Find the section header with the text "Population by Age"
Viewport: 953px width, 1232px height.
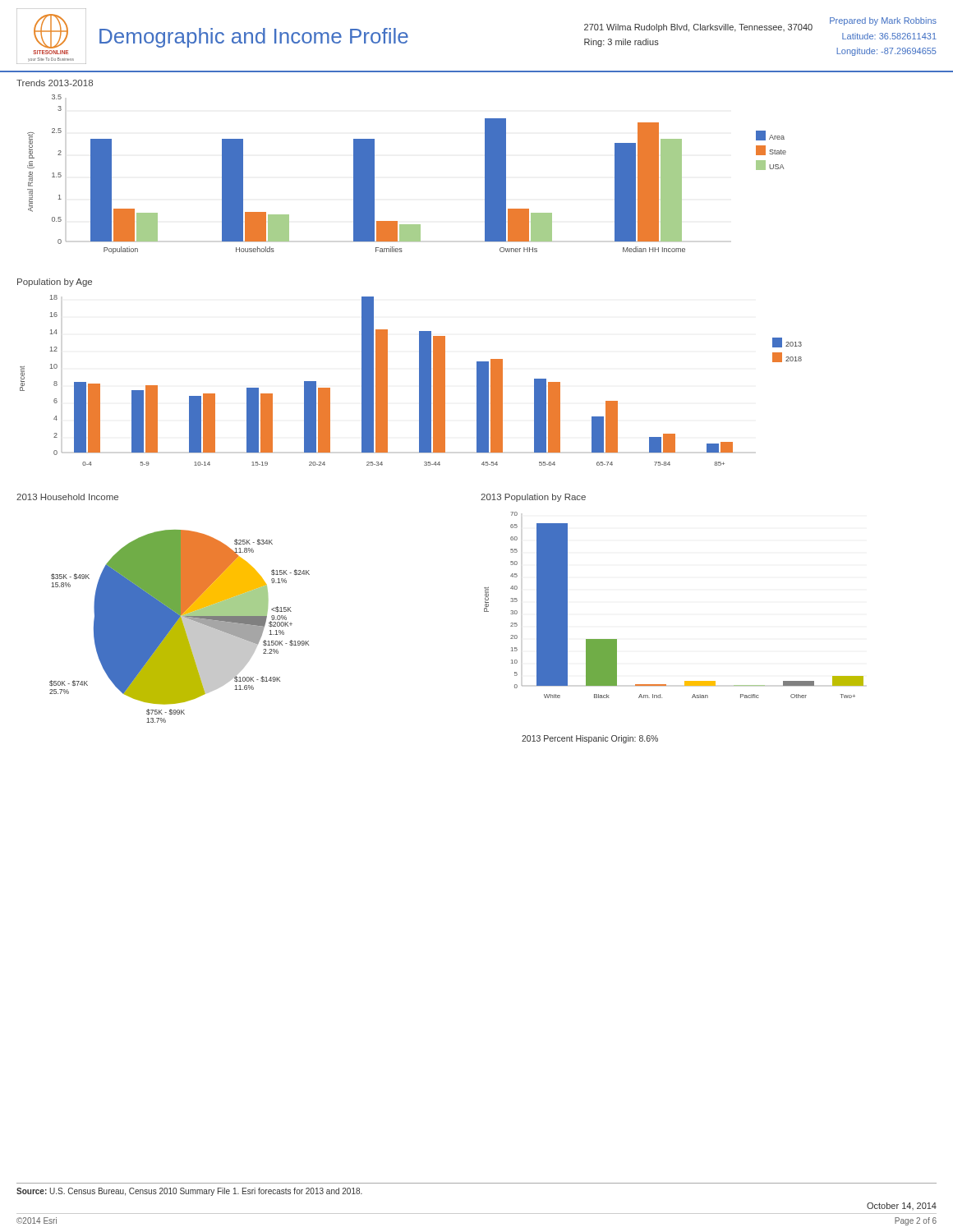[55, 282]
